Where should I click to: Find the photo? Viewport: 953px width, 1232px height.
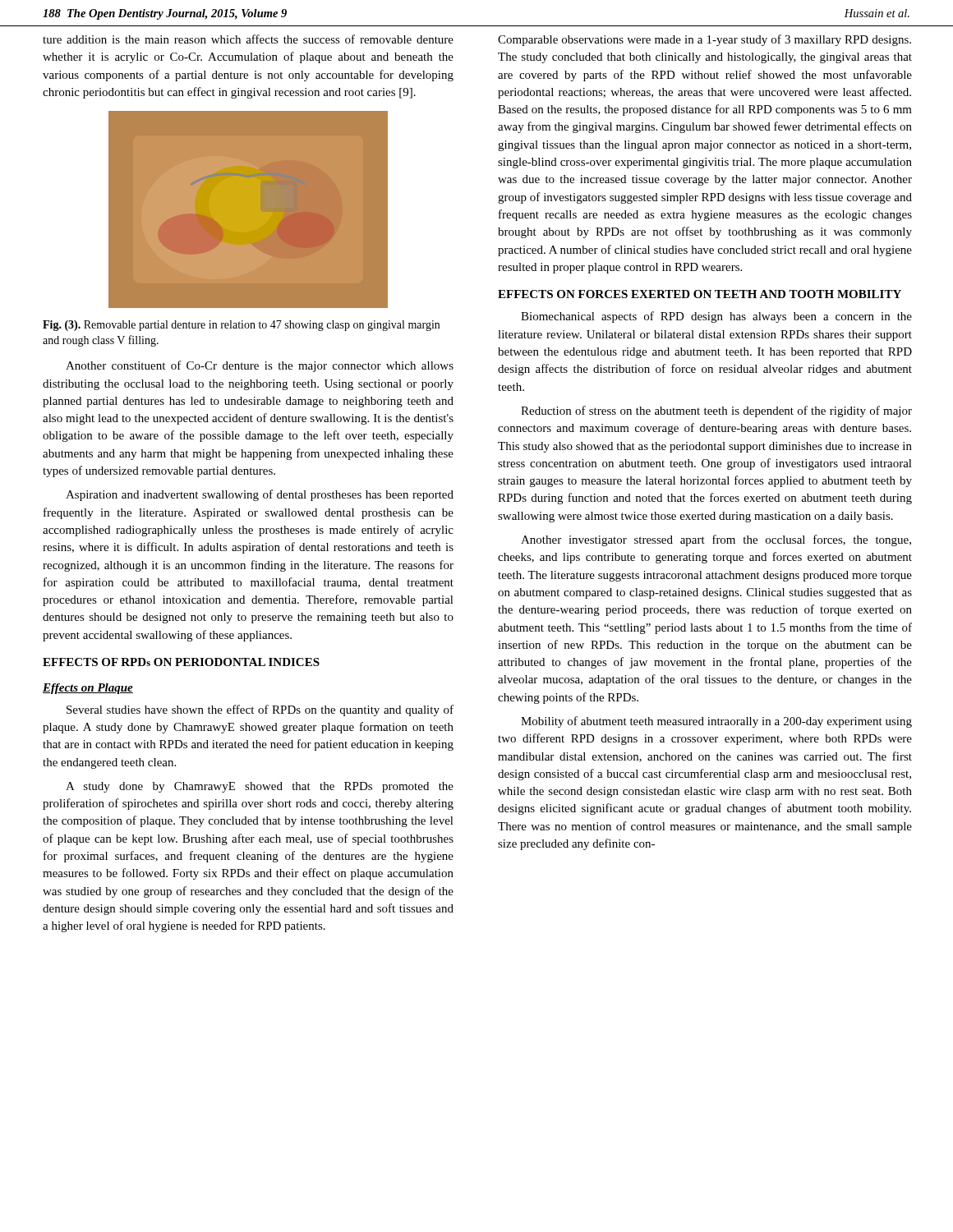click(x=248, y=212)
